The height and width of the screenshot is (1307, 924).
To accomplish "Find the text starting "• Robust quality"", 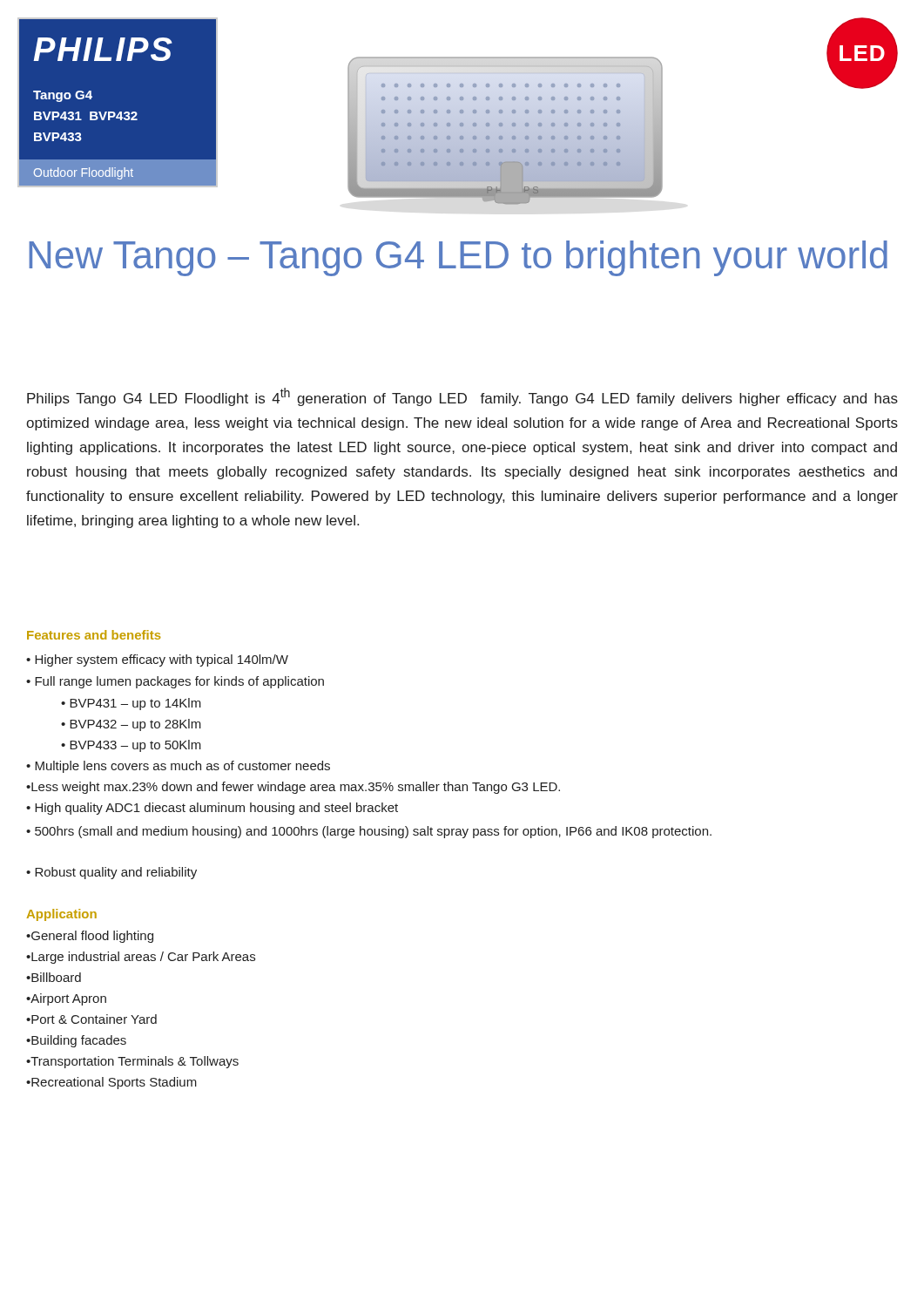I will point(112,872).
